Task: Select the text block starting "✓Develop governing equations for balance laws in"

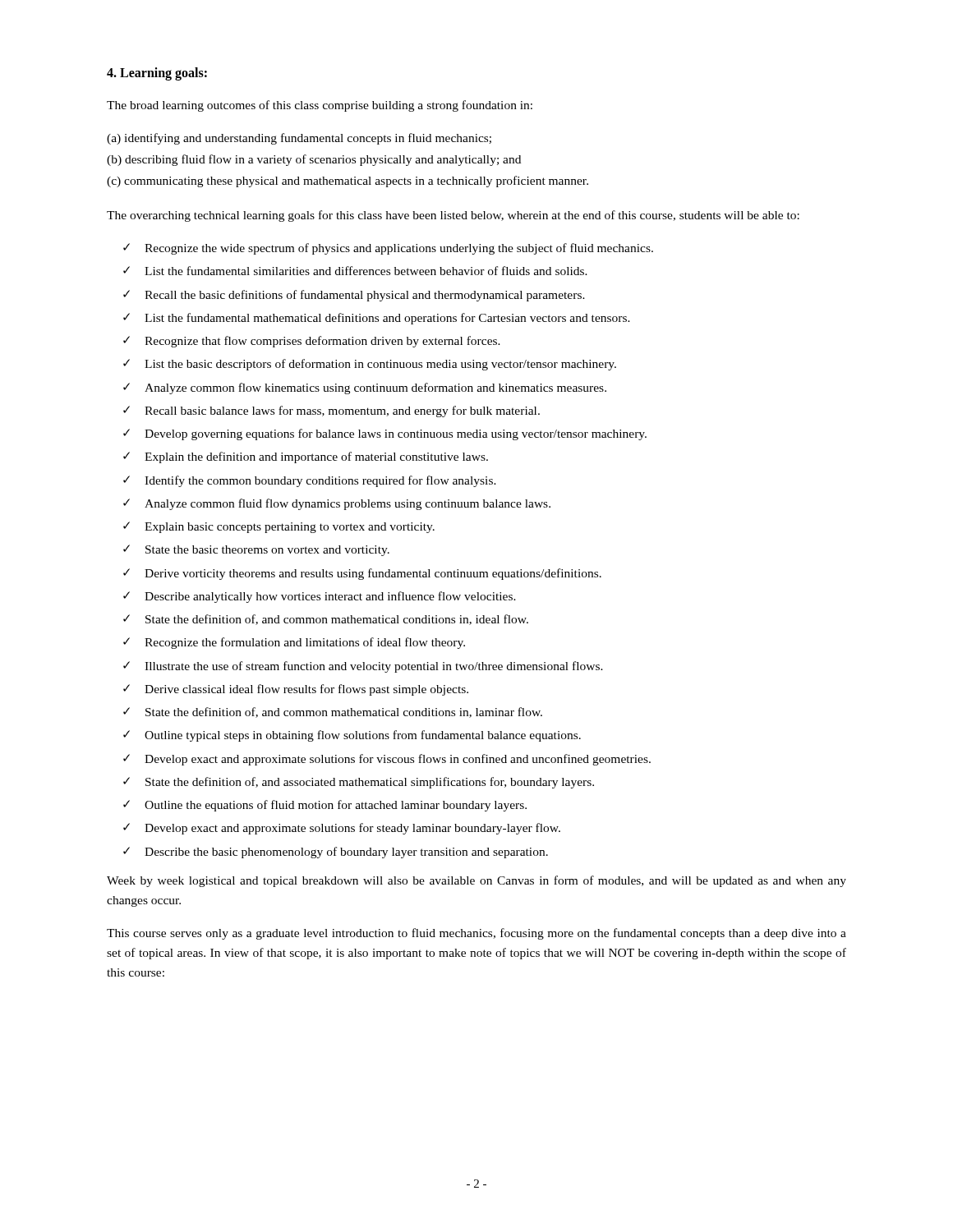Action: pos(484,433)
